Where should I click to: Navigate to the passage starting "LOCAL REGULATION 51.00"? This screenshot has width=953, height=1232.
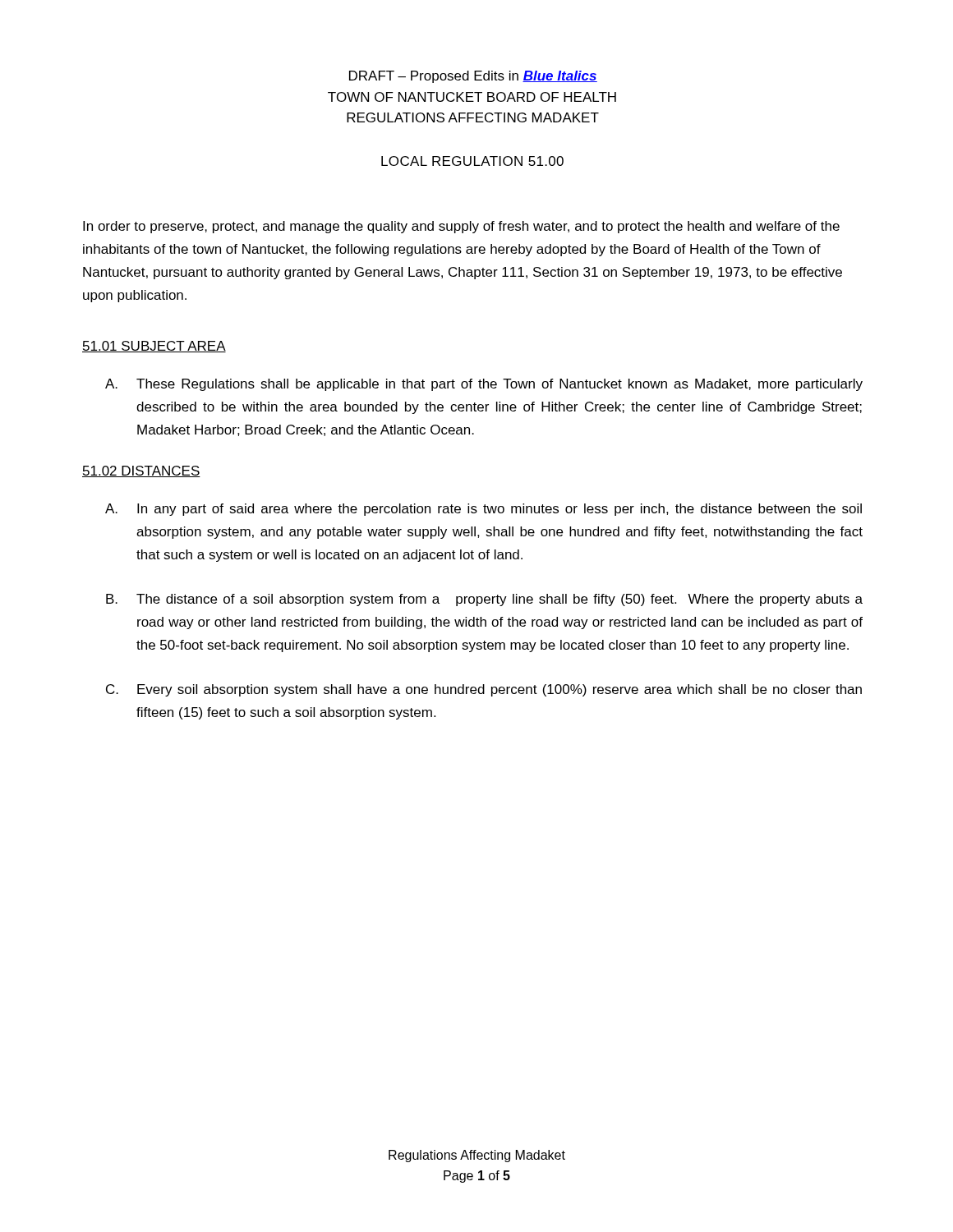472,161
